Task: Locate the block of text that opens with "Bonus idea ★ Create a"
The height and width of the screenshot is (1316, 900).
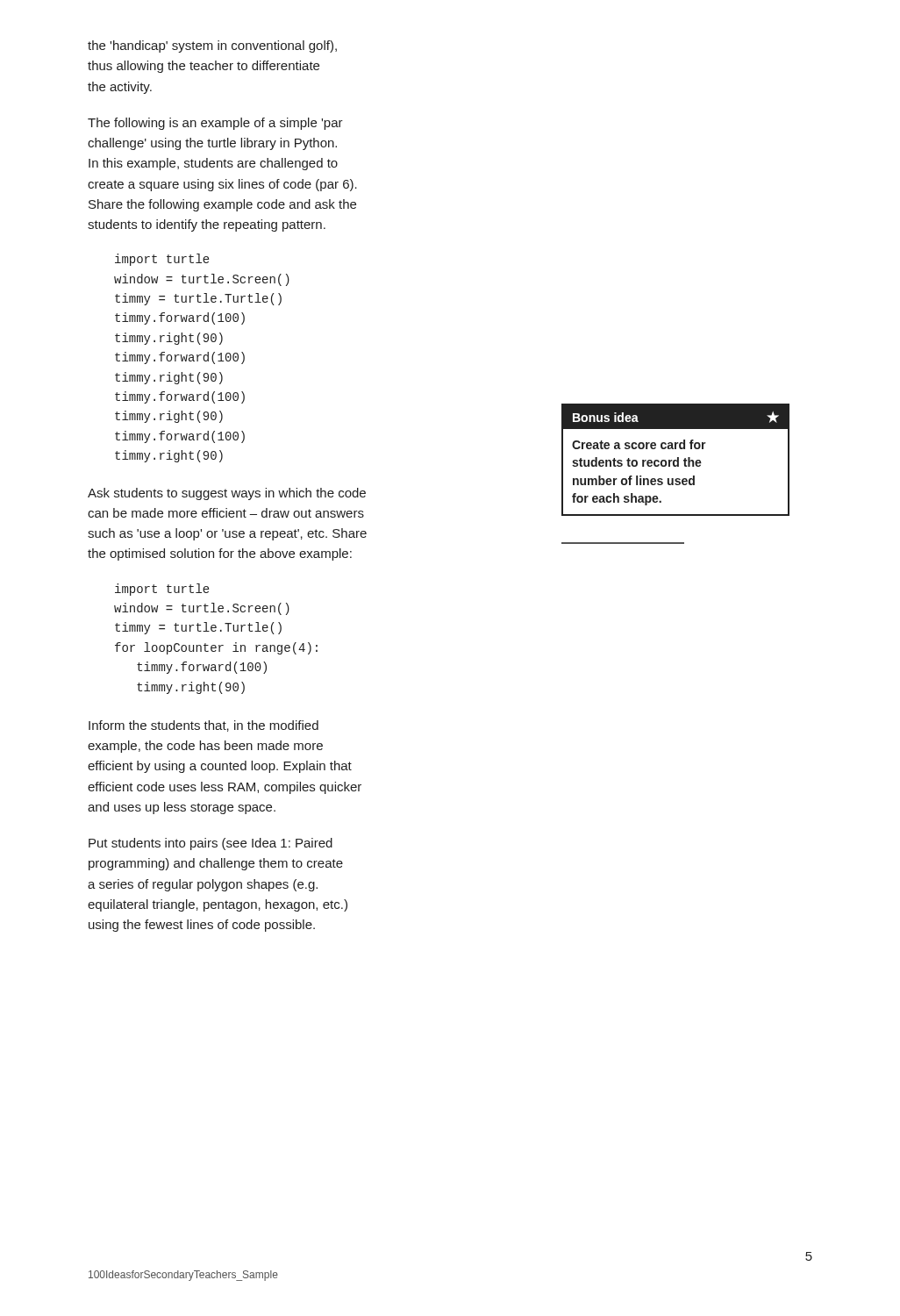Action: (675, 460)
